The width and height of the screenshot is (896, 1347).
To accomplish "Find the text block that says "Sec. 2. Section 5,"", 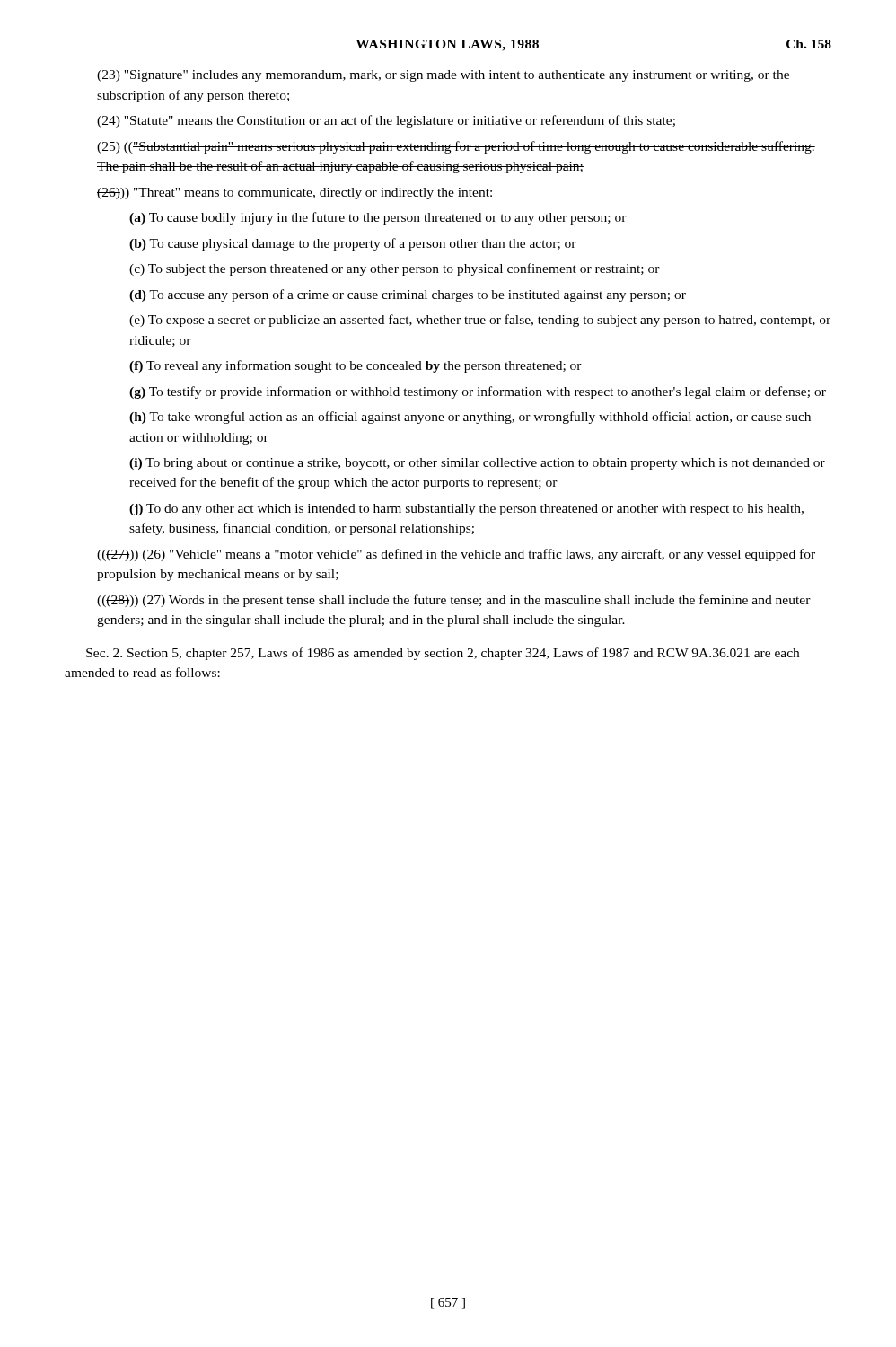I will 432,662.
